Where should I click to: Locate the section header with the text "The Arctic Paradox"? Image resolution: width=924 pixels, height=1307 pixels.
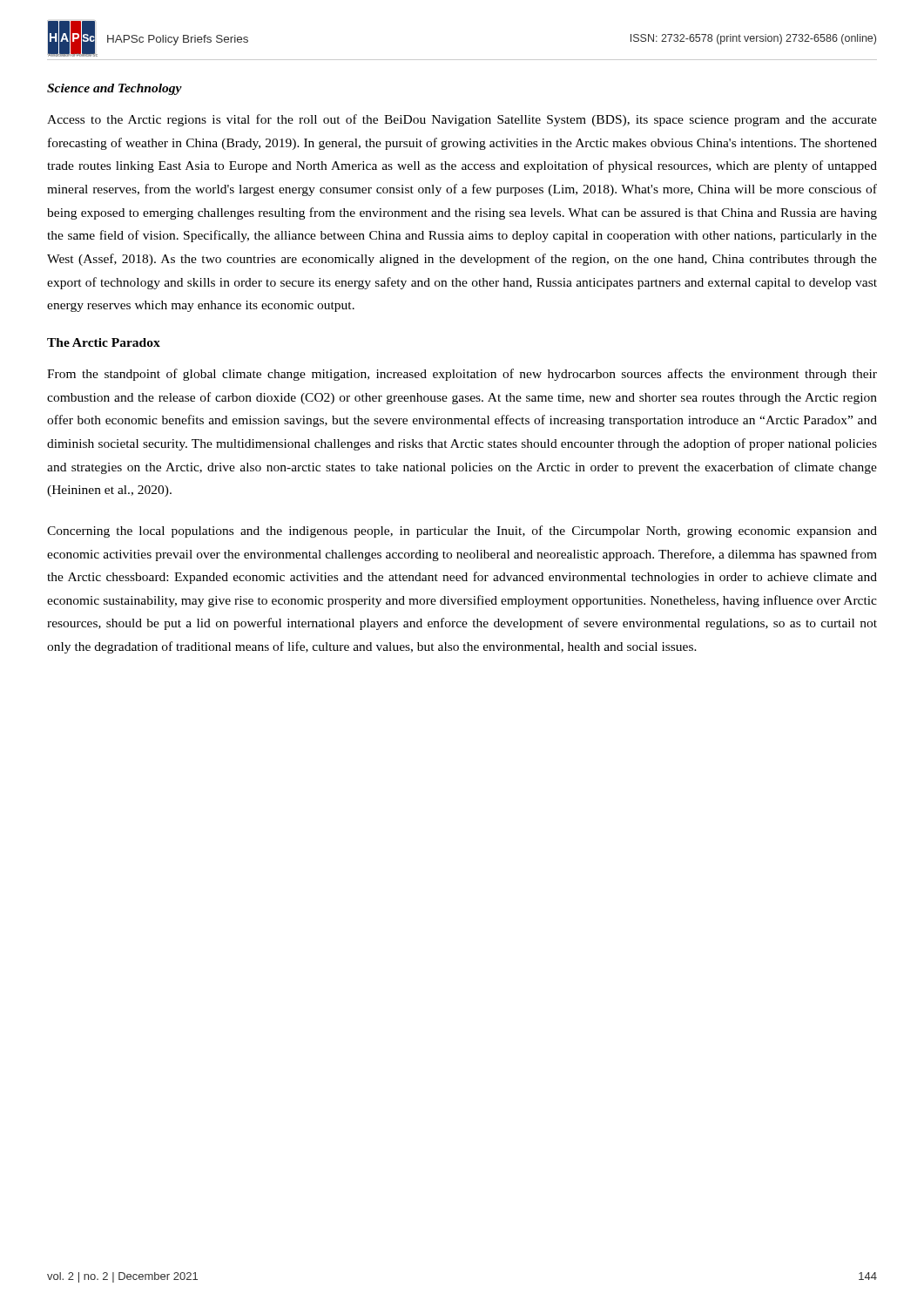104,342
